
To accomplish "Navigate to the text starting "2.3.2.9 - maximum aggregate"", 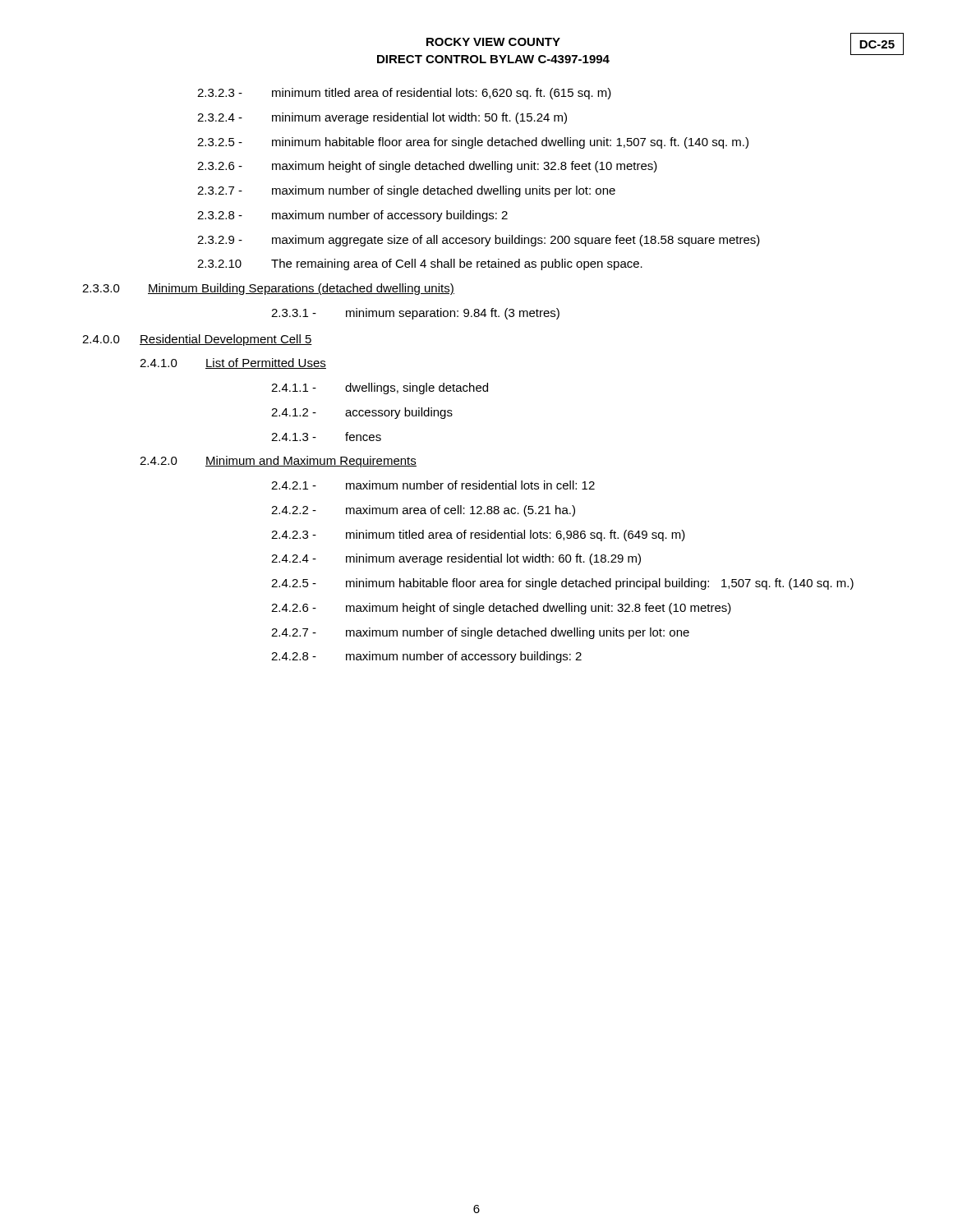I will pos(550,239).
